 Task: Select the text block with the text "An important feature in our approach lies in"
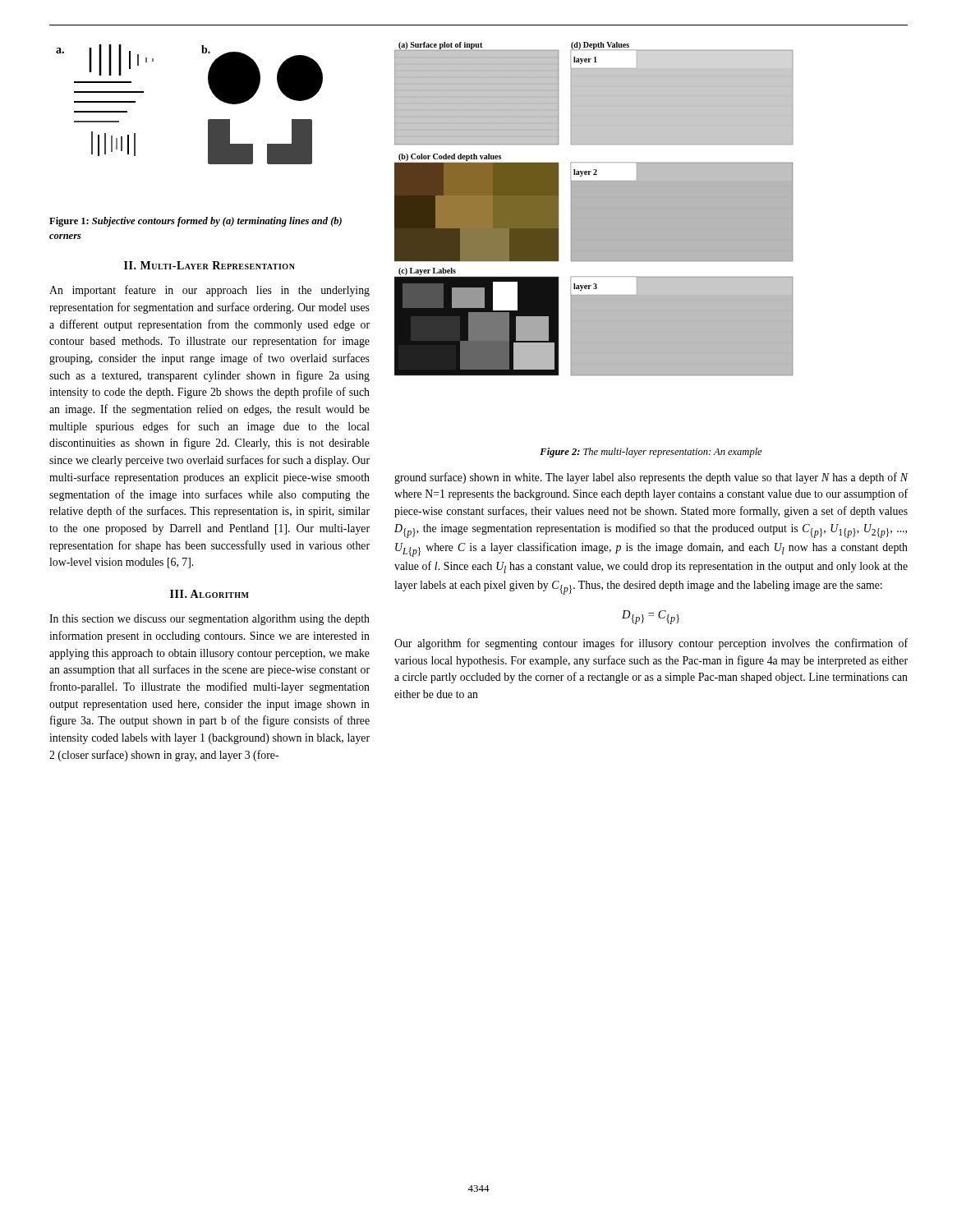pyautogui.click(x=209, y=427)
